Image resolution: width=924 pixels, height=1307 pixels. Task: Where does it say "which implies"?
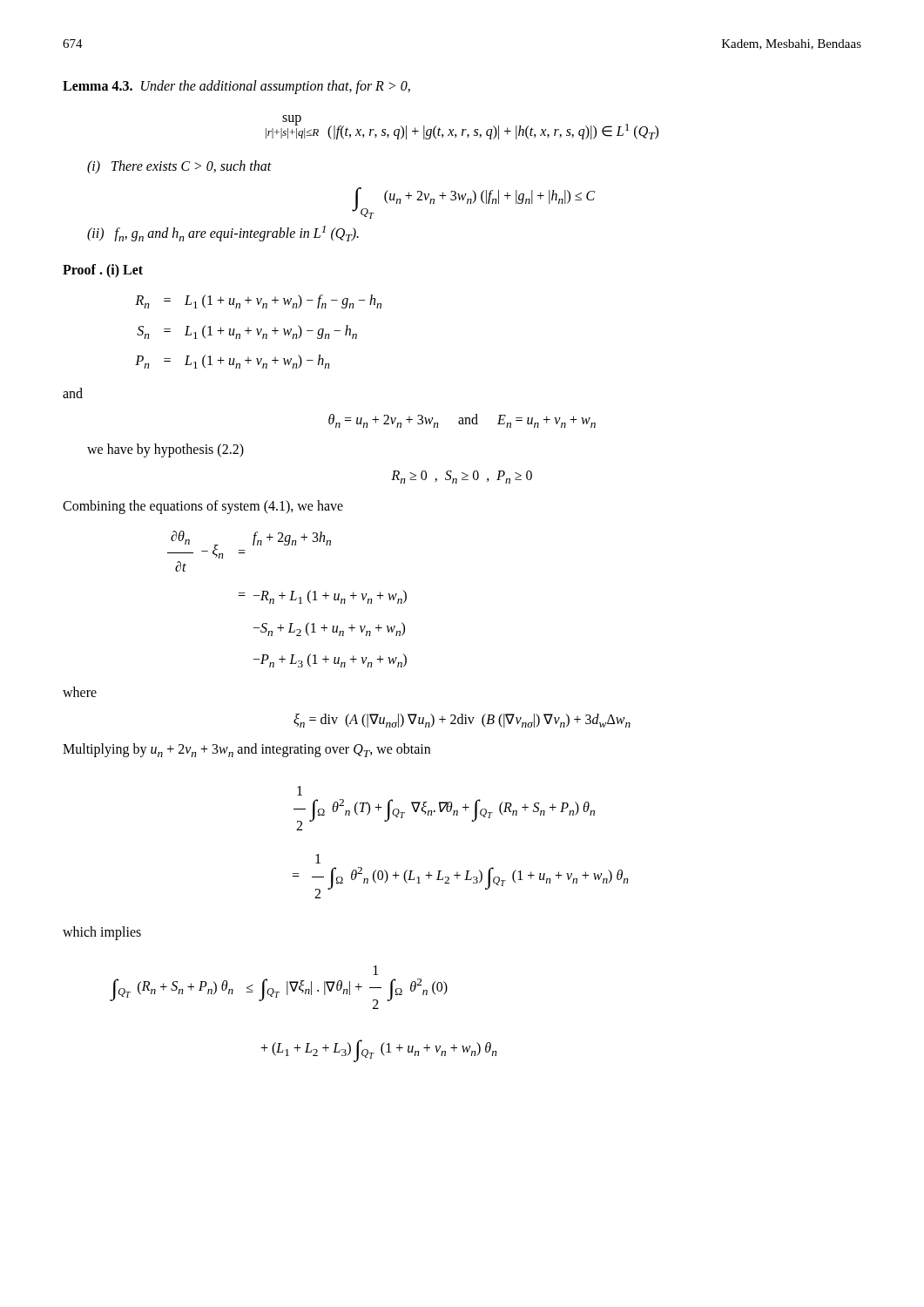click(x=102, y=932)
